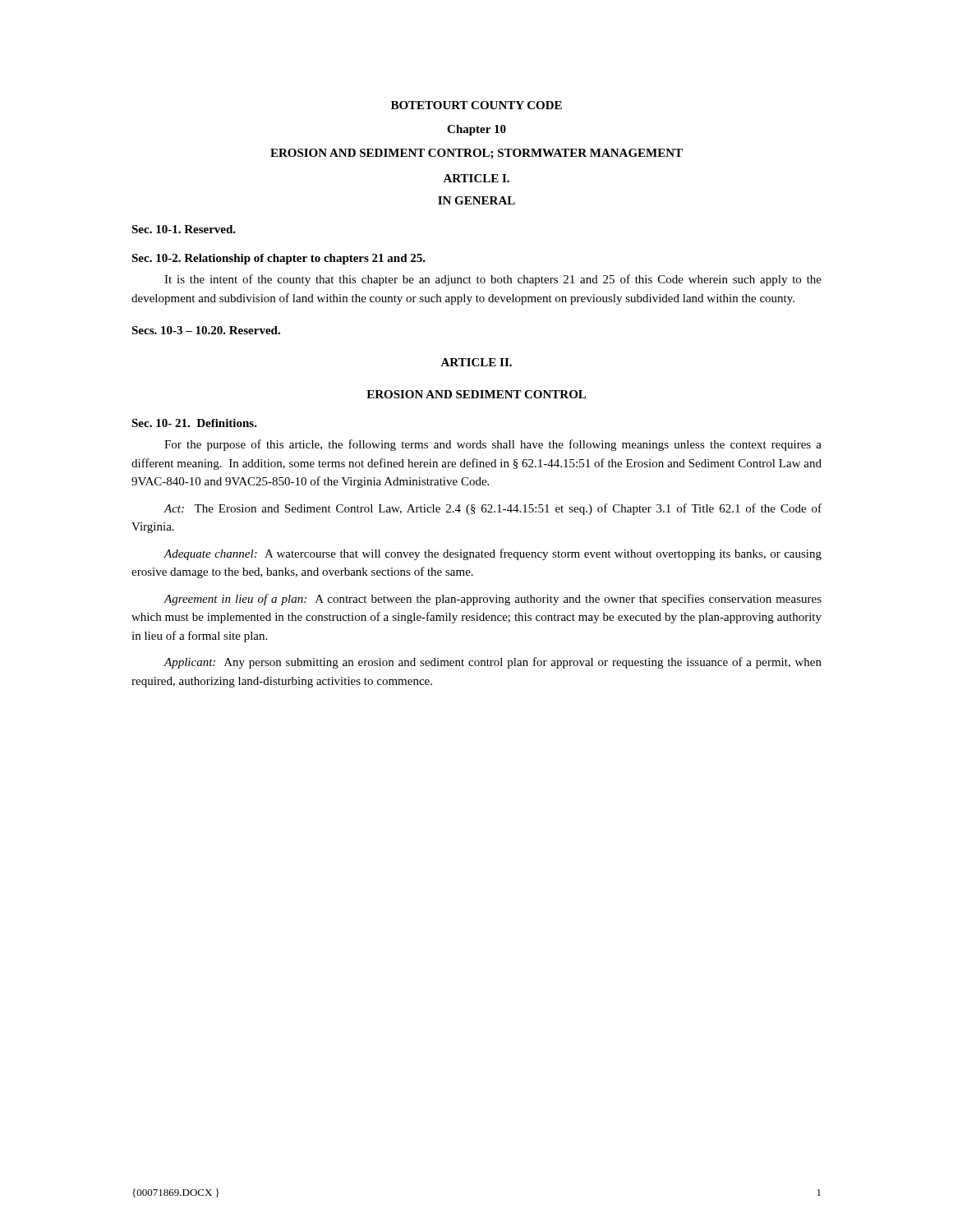
Task: Click where it says "Chapter 10"
Action: (476, 129)
